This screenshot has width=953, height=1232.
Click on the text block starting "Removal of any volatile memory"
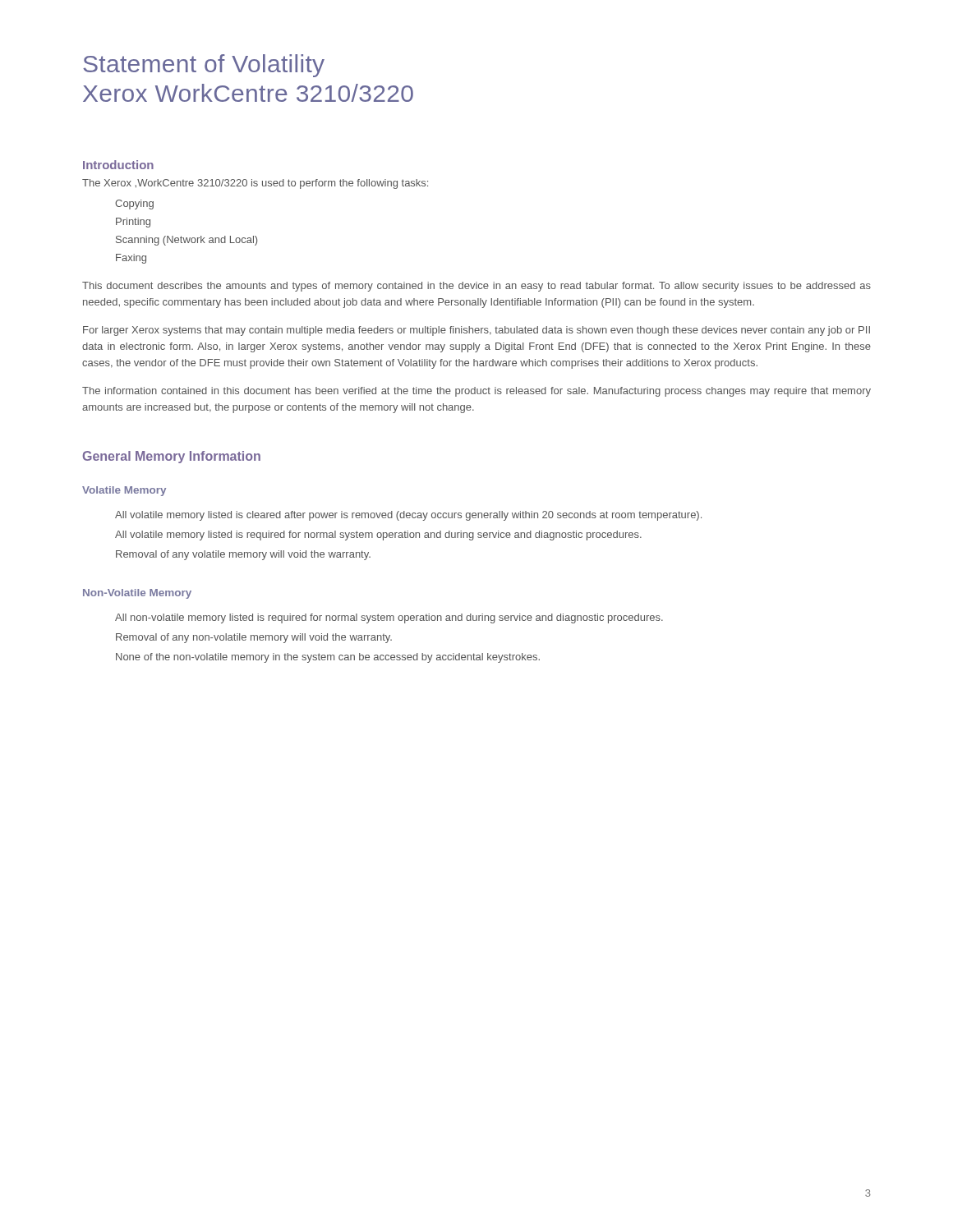coord(243,554)
